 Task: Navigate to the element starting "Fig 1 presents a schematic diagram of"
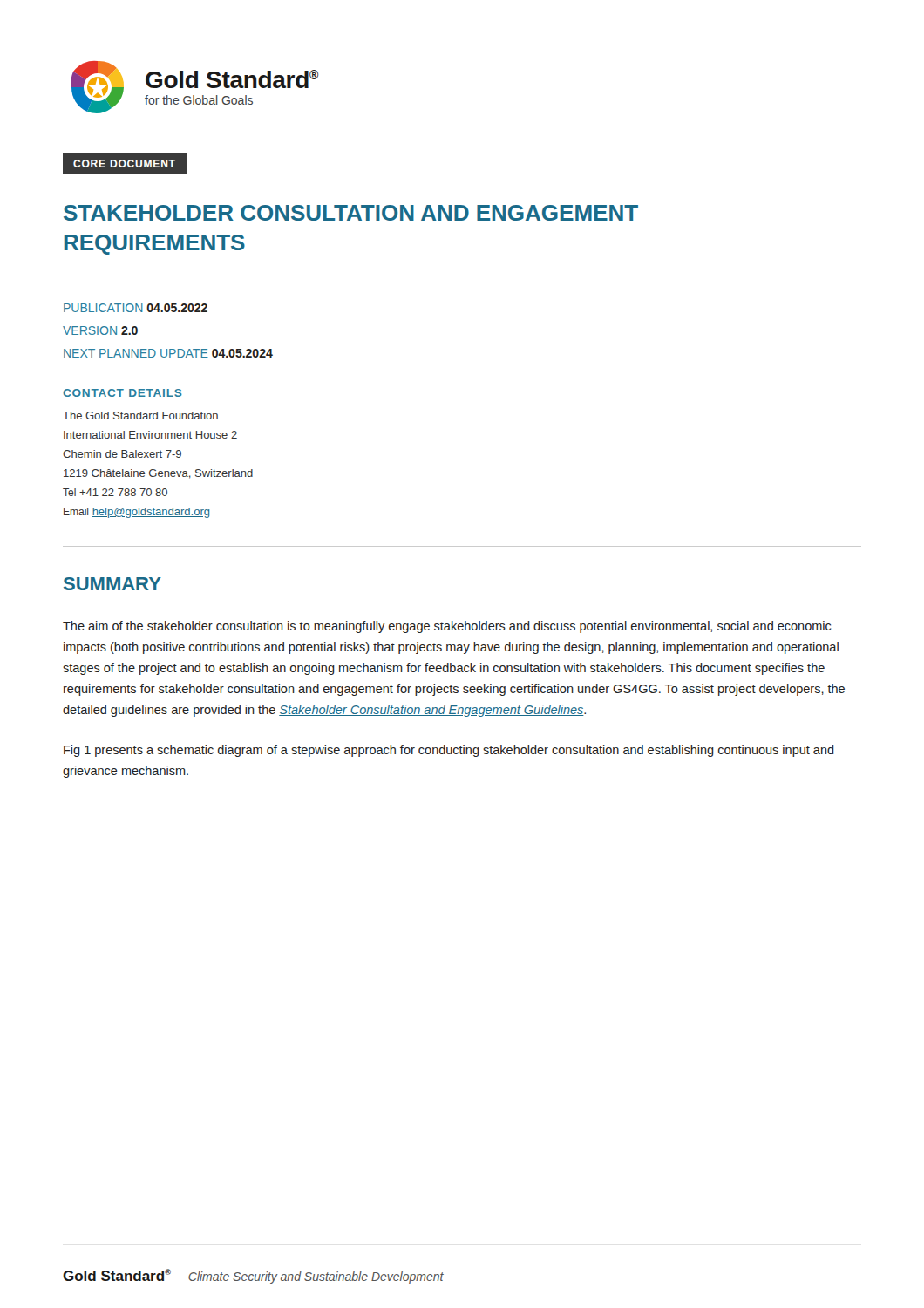[449, 760]
